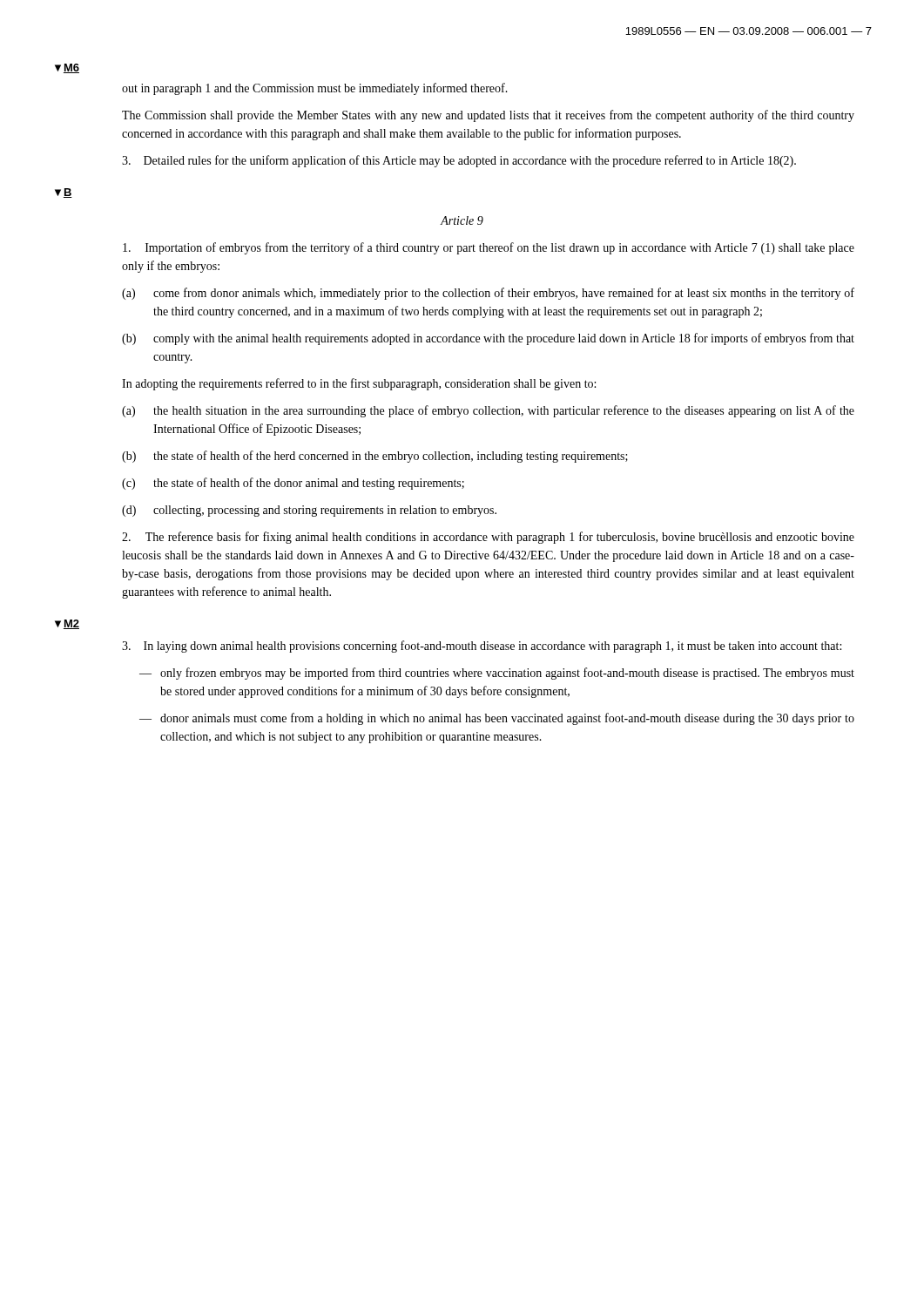Navigate to the region starting "(d) collecting, processing and"

click(488, 510)
